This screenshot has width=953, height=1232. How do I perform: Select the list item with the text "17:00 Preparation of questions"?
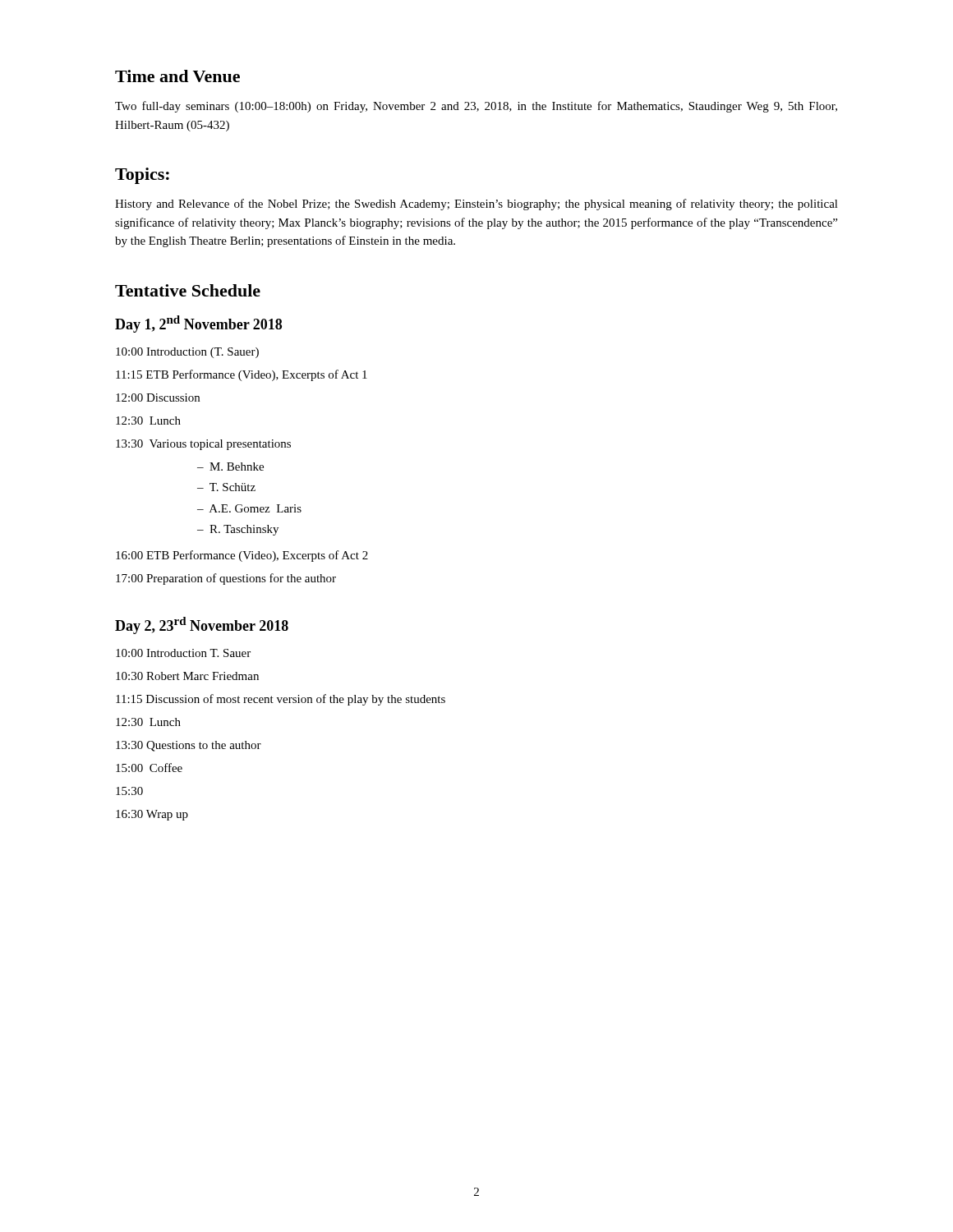click(226, 579)
